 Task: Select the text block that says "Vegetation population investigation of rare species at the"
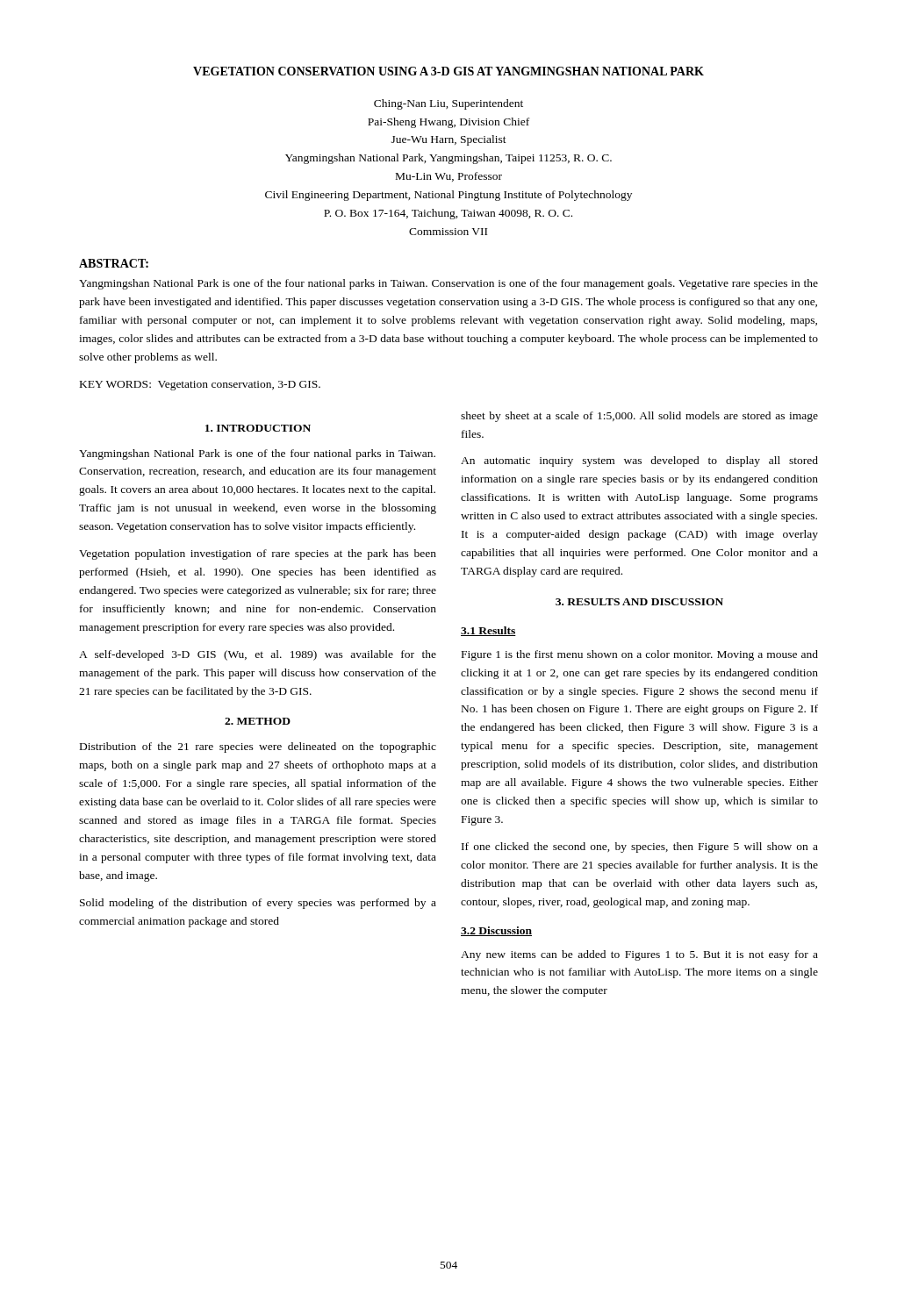click(258, 590)
